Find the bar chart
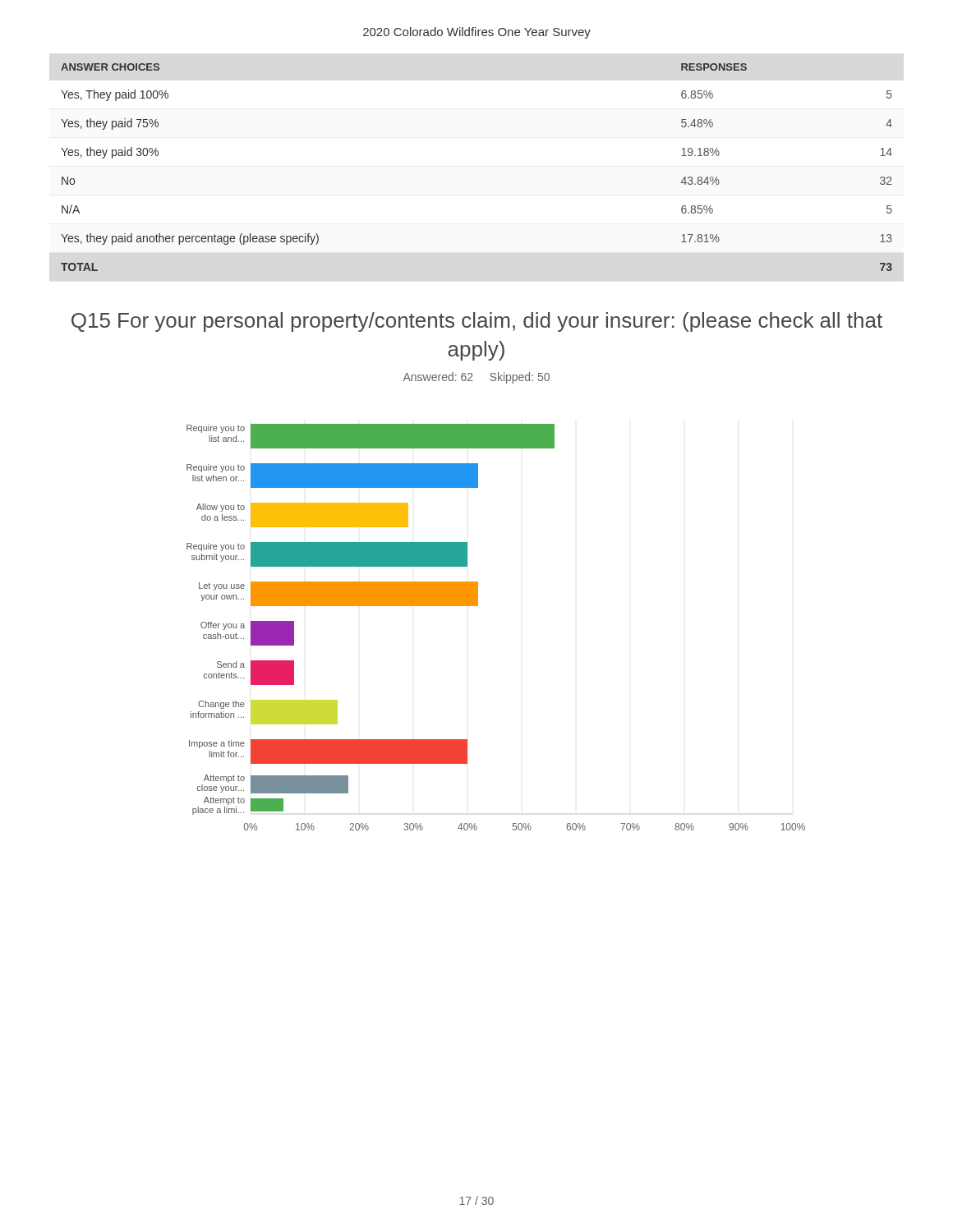The height and width of the screenshot is (1232, 953). tap(476, 625)
